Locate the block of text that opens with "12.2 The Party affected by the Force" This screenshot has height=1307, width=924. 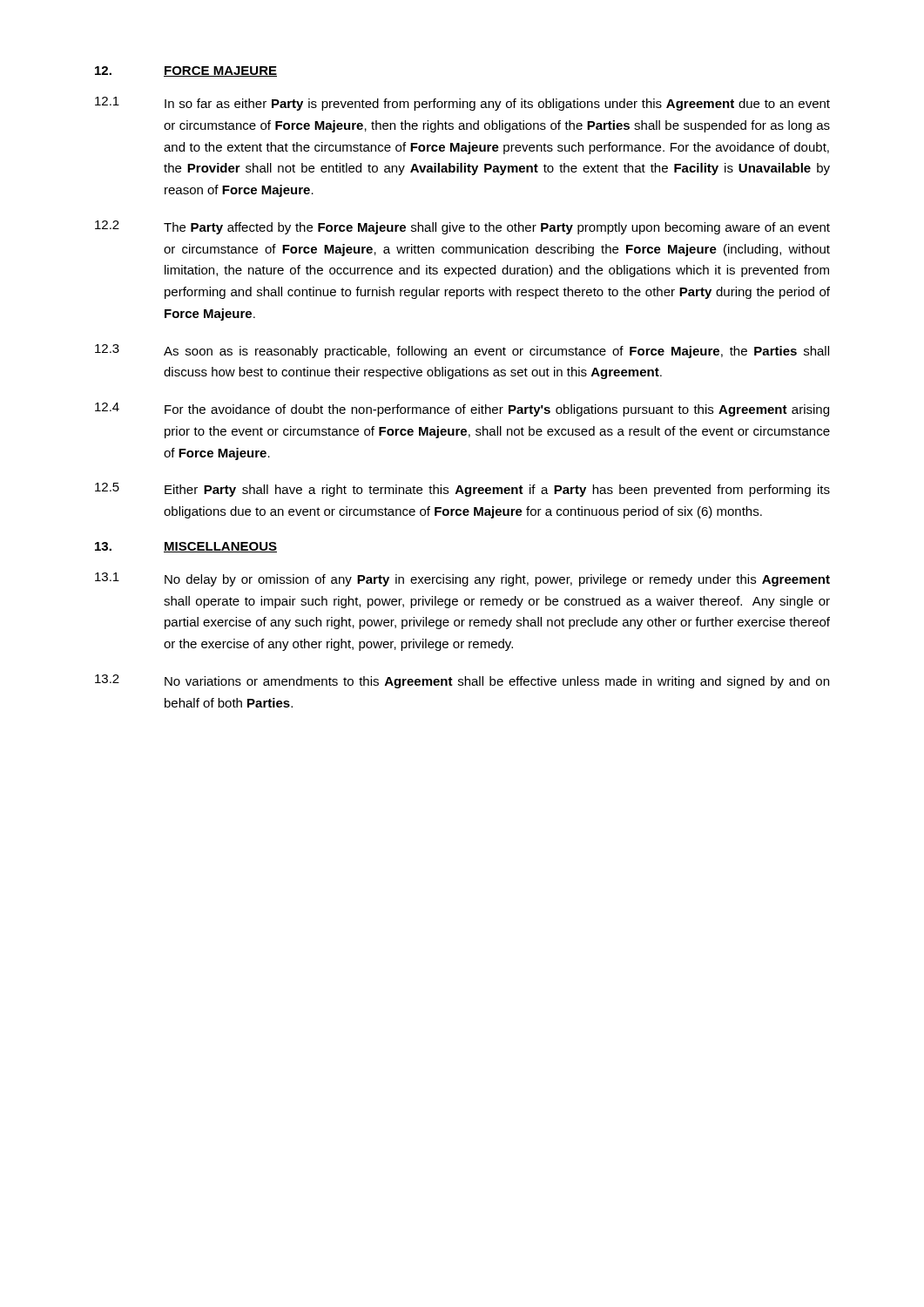[x=462, y=271]
